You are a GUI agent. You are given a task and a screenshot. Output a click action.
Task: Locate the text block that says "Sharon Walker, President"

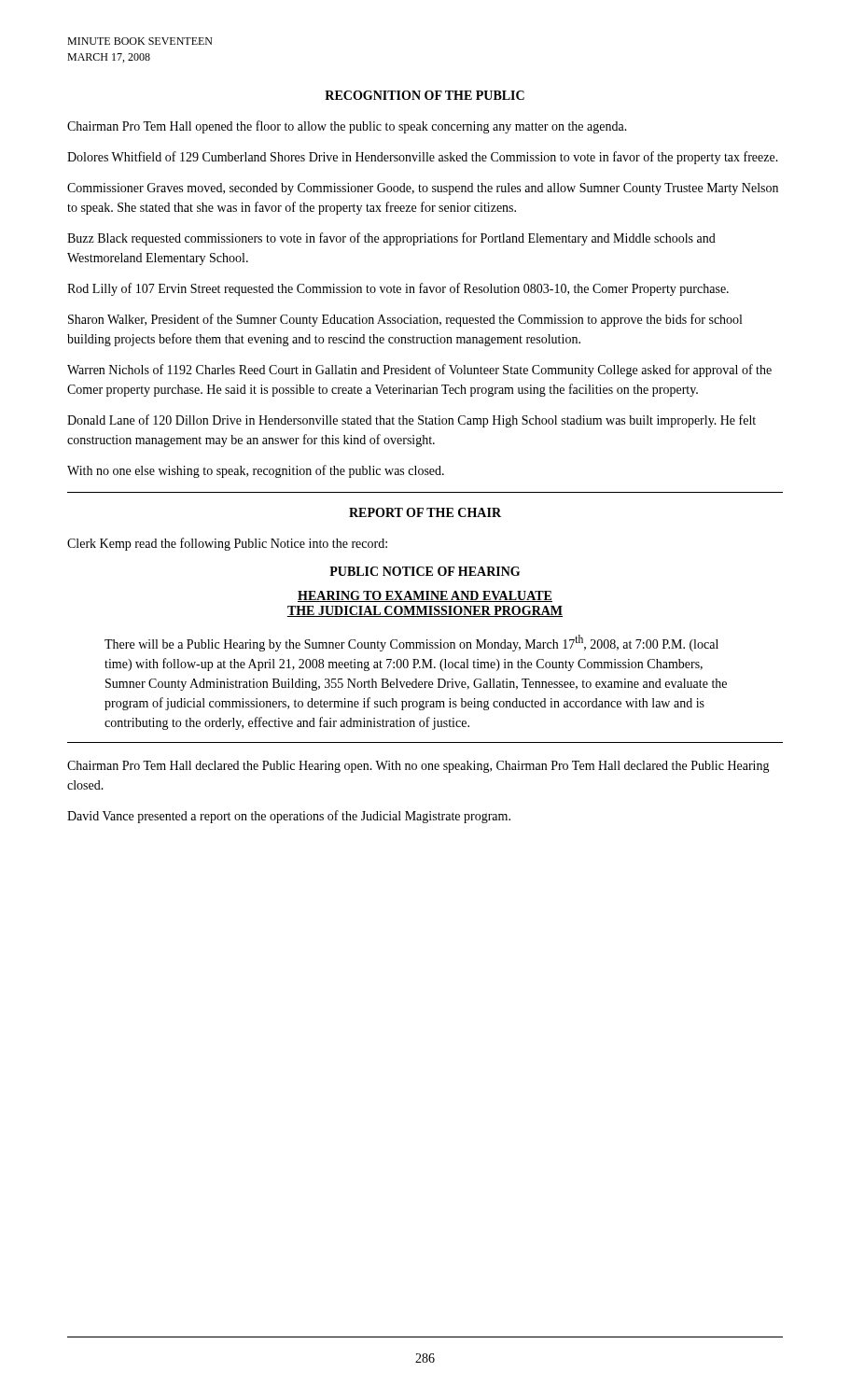405,329
